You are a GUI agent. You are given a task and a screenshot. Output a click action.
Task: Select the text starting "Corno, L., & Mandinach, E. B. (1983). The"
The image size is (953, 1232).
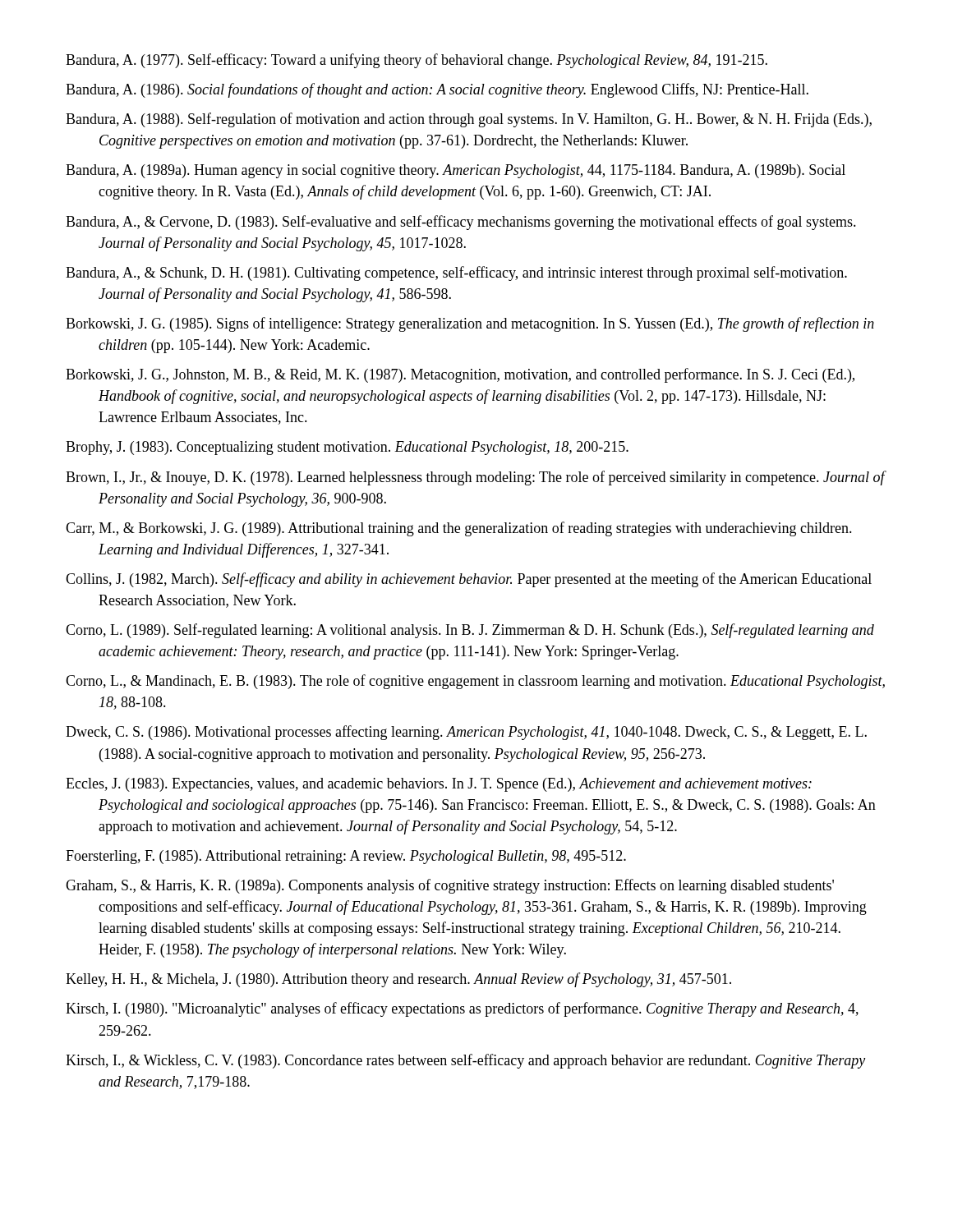[476, 692]
